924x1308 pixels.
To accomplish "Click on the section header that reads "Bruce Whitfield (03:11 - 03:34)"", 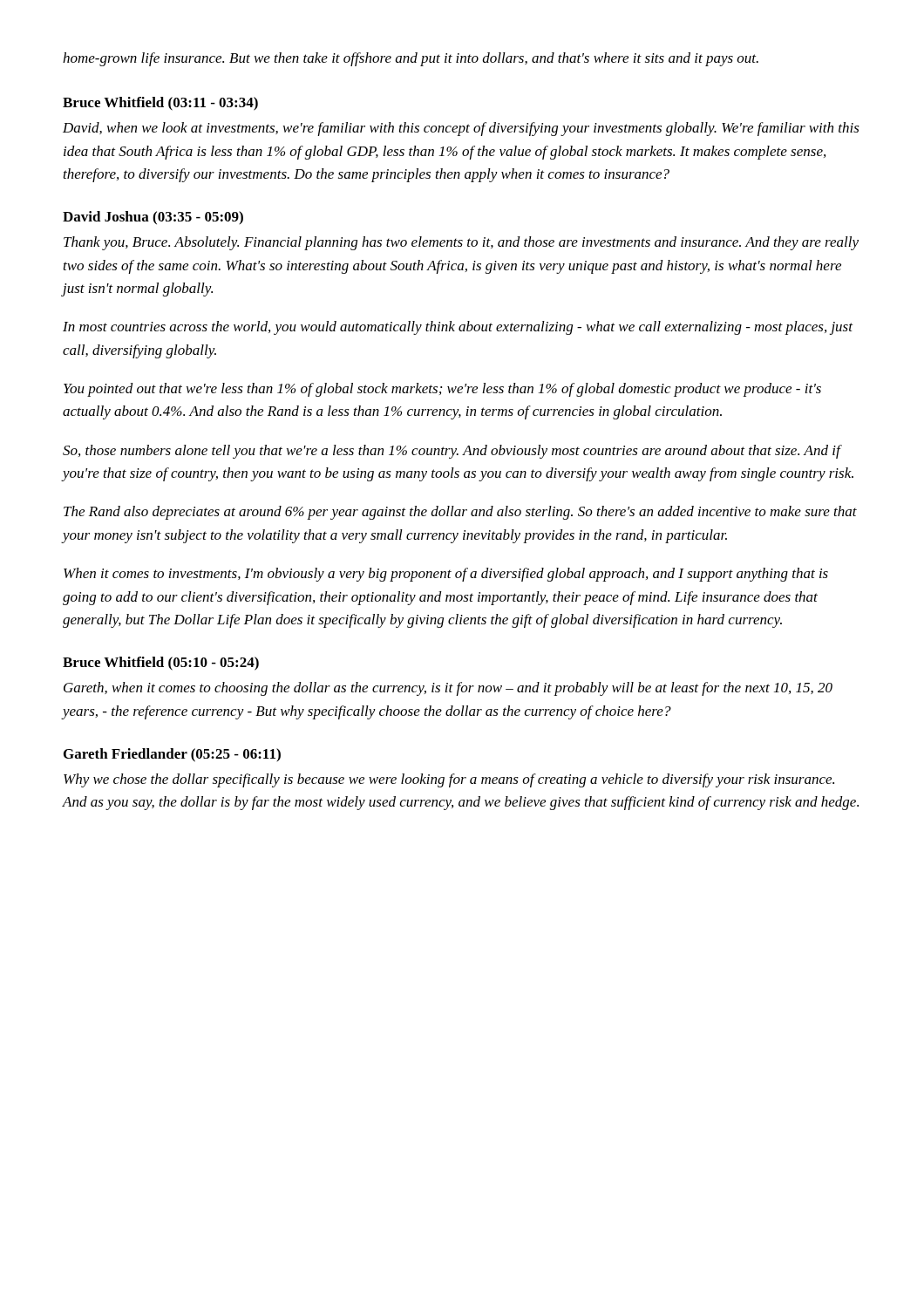I will click(161, 103).
